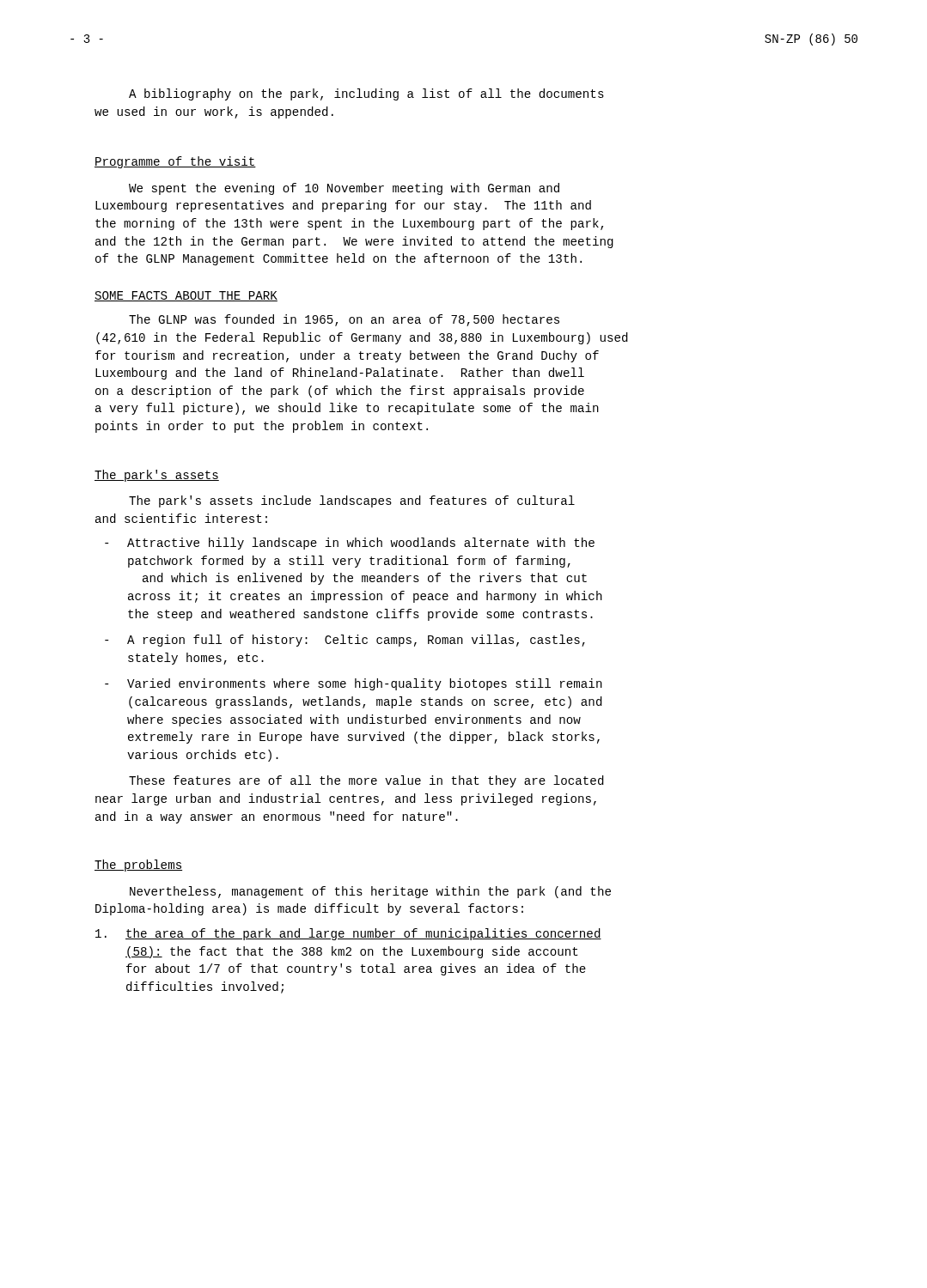The height and width of the screenshot is (1288, 927).
Task: Select the section header that says "The park's assets"
Action: coord(157,476)
